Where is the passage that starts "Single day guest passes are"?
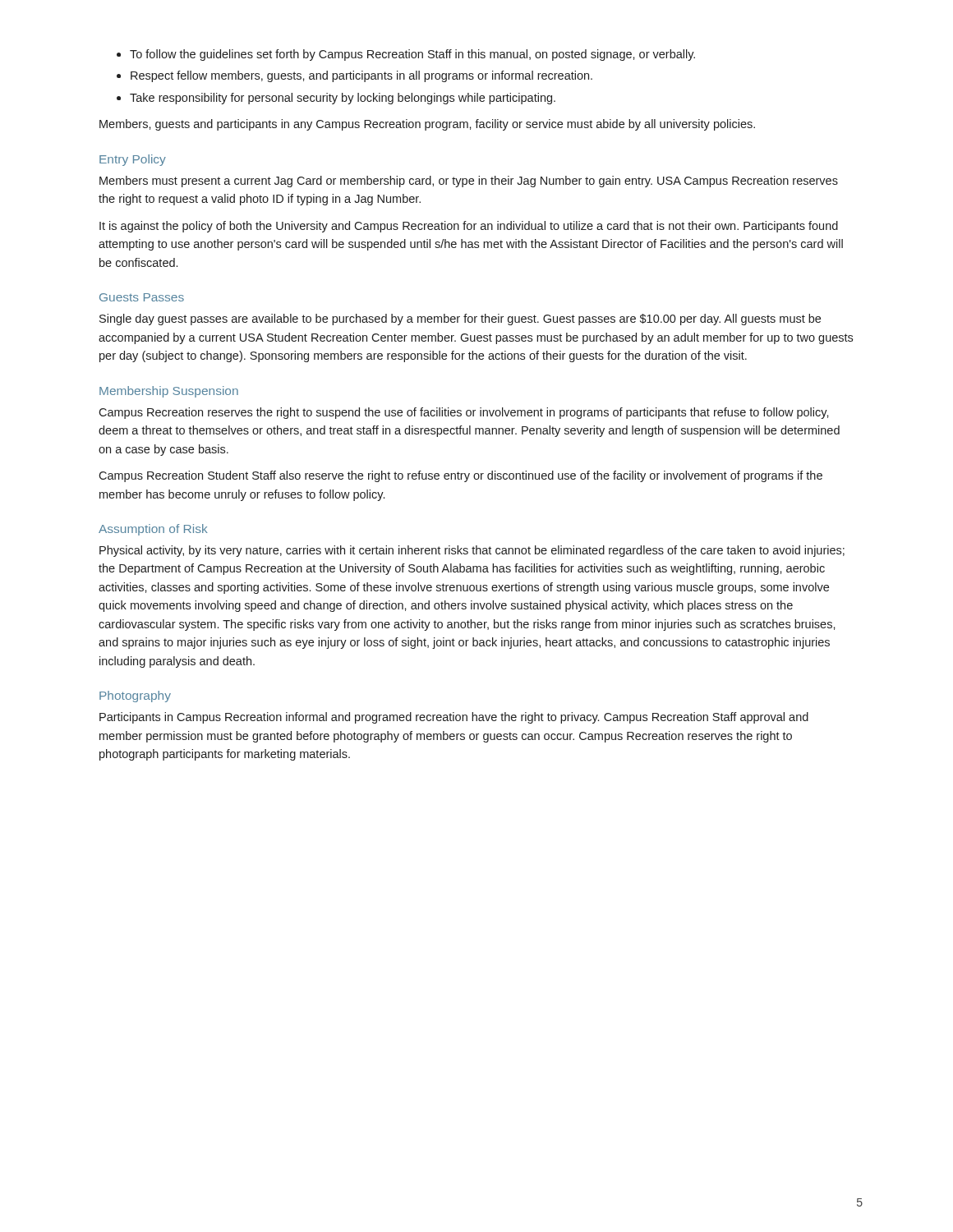The image size is (953, 1232). [x=476, y=337]
